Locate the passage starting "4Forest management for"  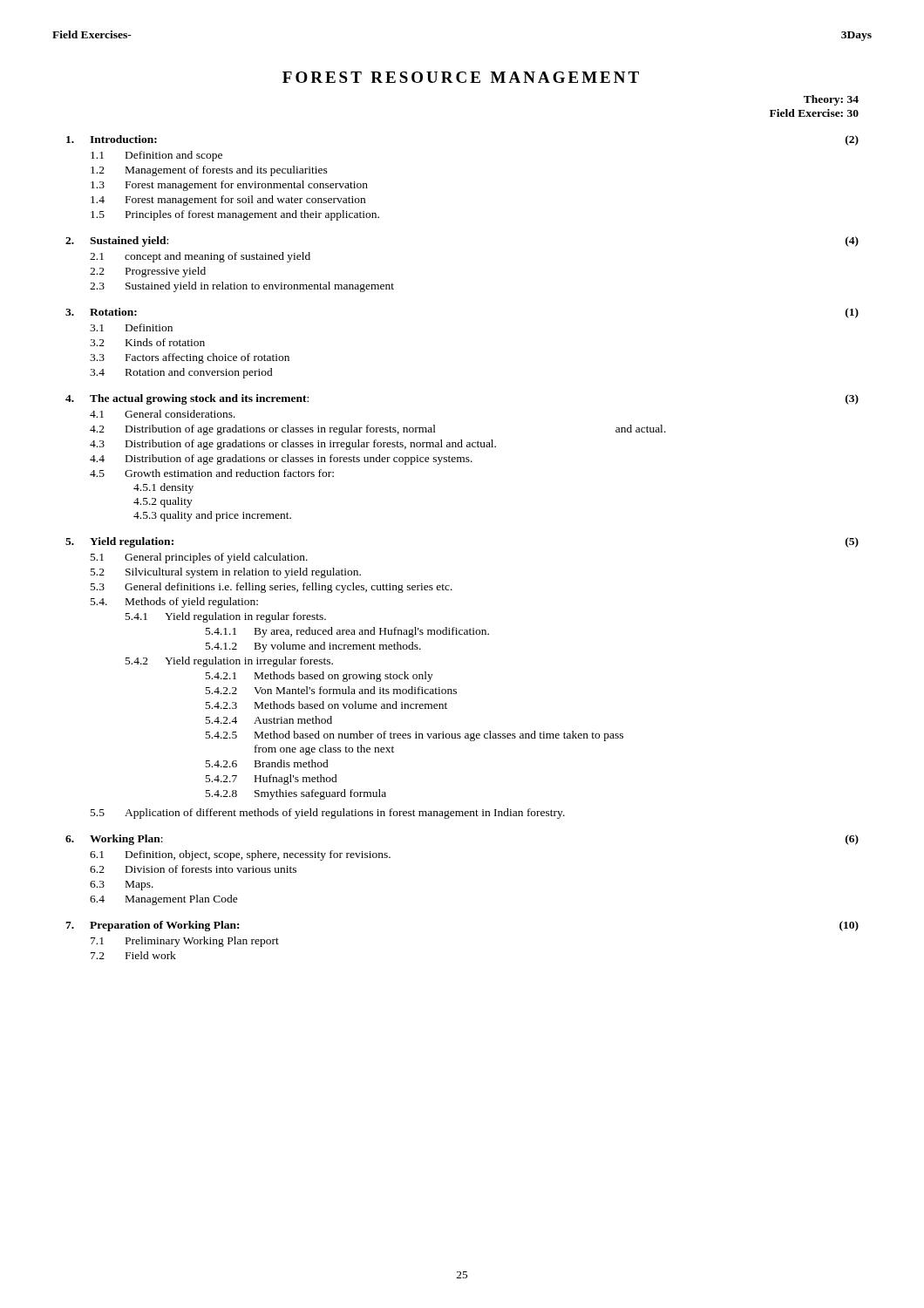pos(228,201)
